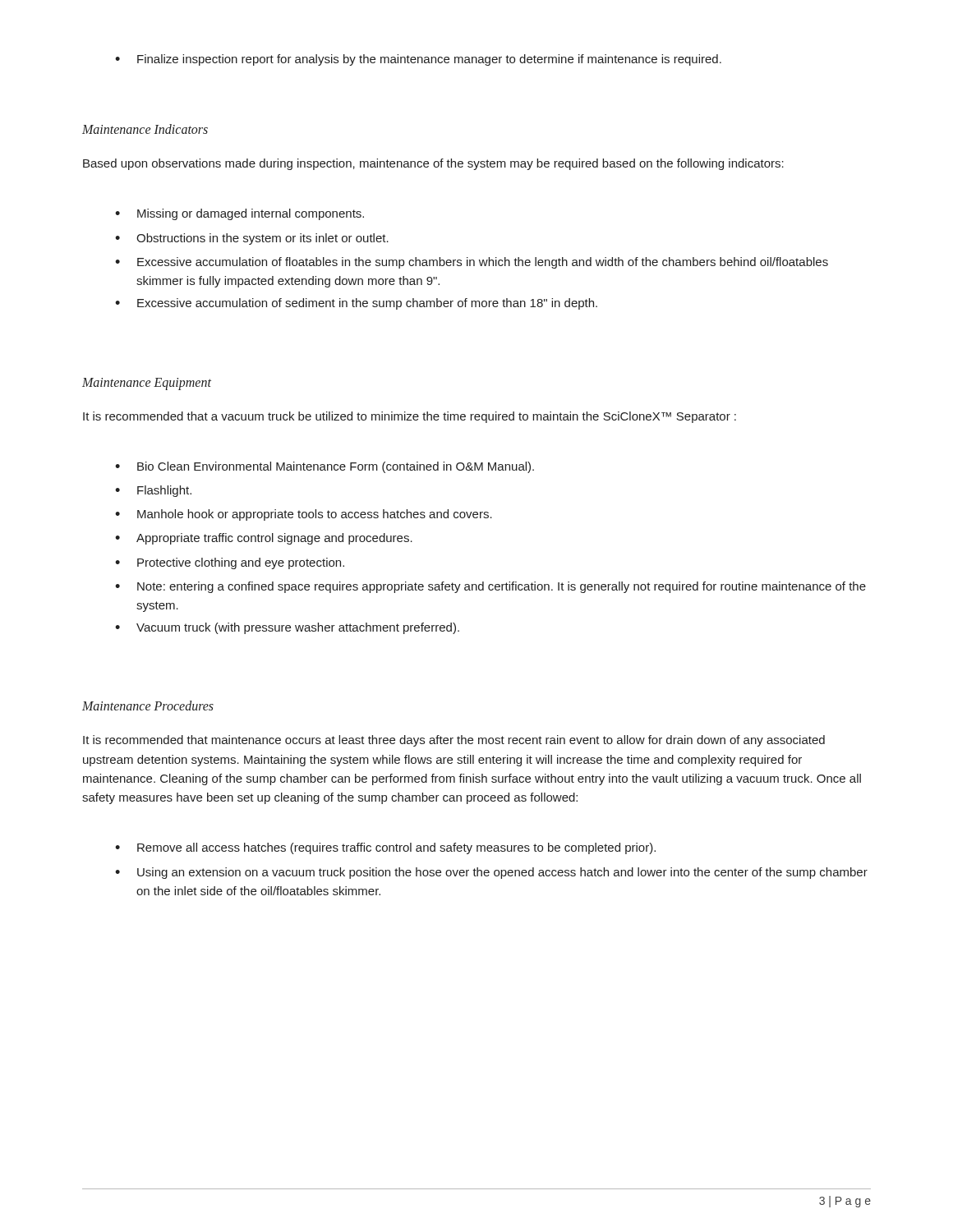
Task: Select the region starting "• Protective clothing and"
Action: (230, 563)
